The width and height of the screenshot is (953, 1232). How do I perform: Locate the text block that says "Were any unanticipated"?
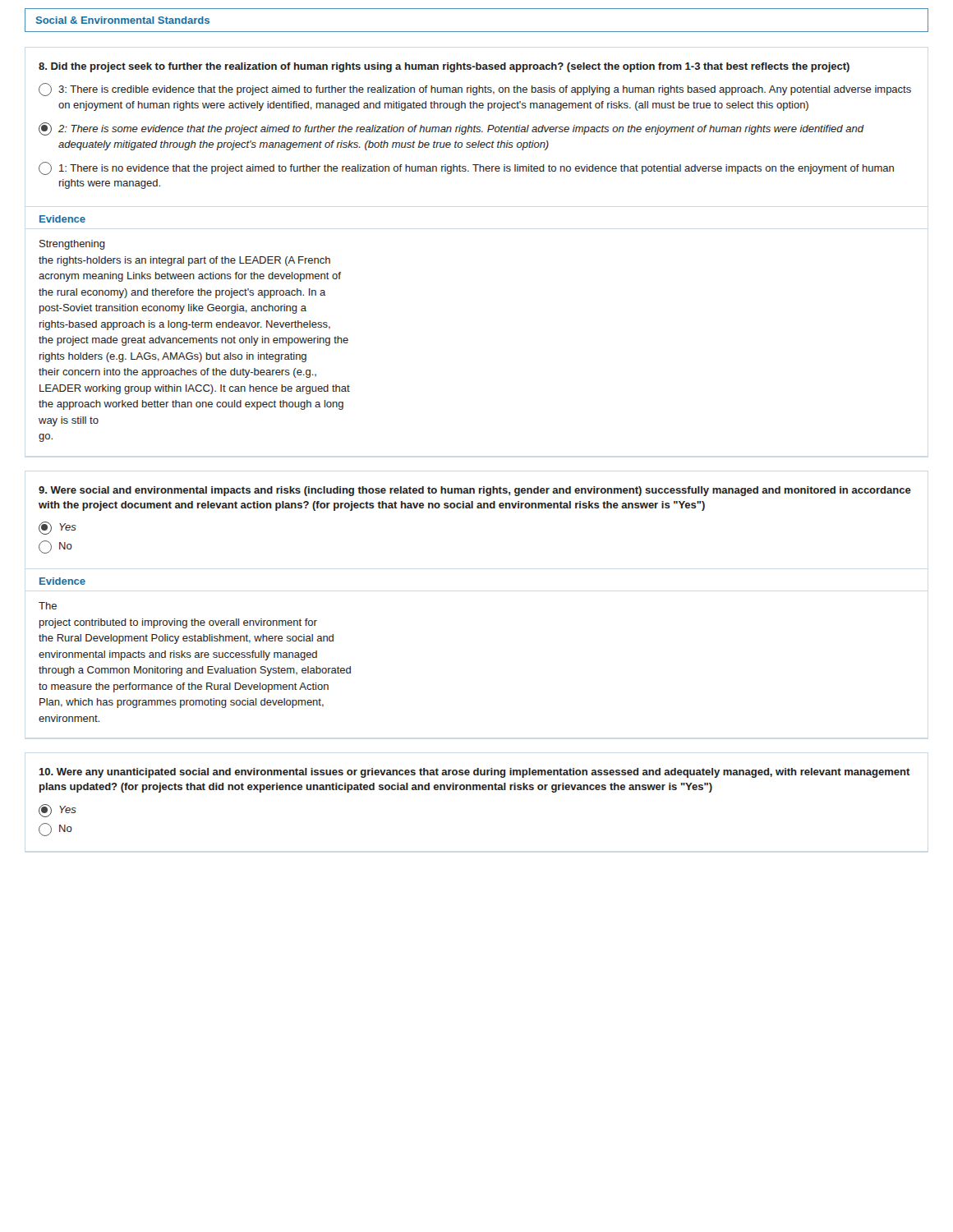(476, 800)
